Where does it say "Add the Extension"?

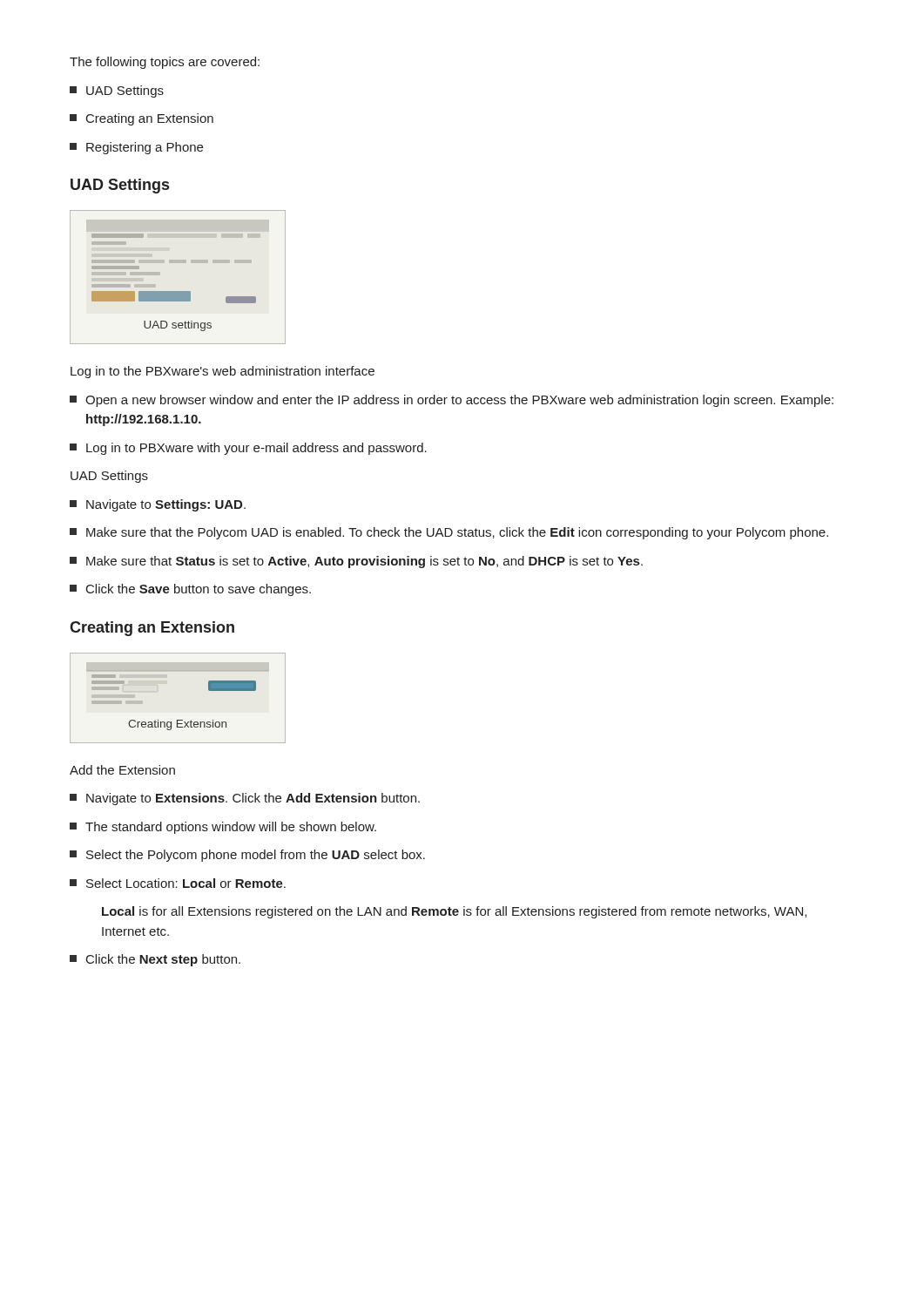click(x=123, y=769)
